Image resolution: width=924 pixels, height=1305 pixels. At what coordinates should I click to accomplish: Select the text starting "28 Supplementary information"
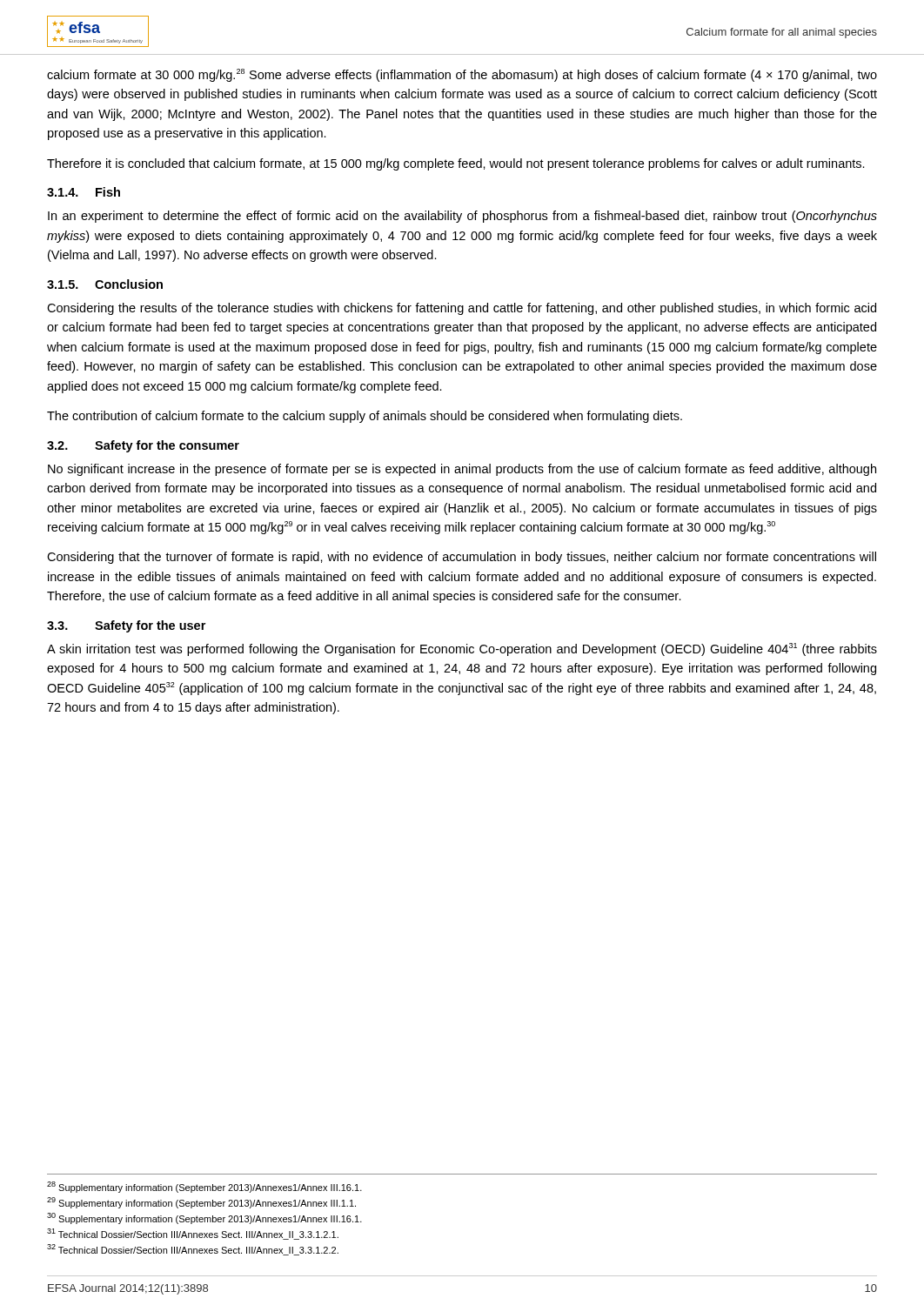coord(204,1187)
